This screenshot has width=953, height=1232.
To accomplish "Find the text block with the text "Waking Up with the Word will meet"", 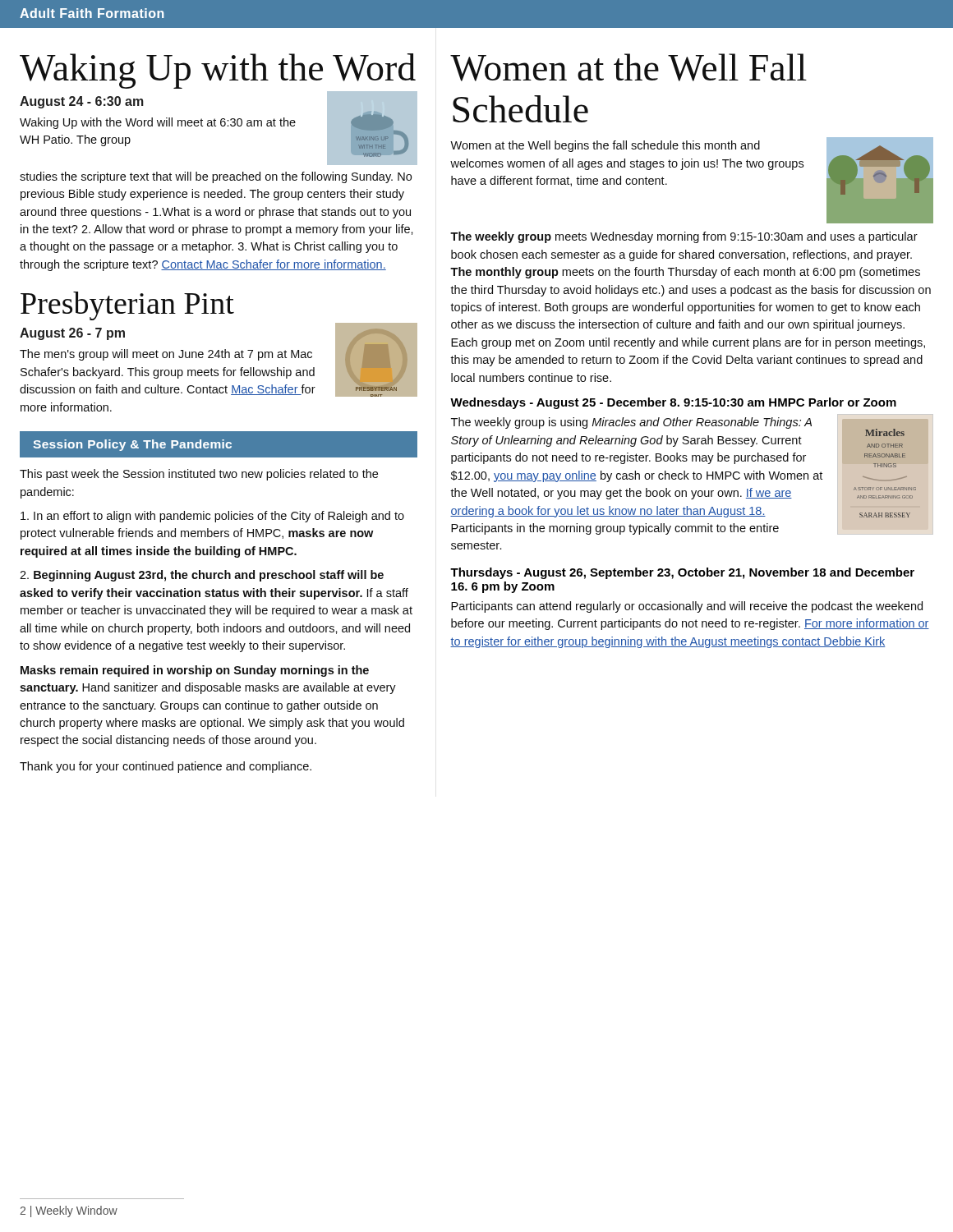I will [x=158, y=131].
